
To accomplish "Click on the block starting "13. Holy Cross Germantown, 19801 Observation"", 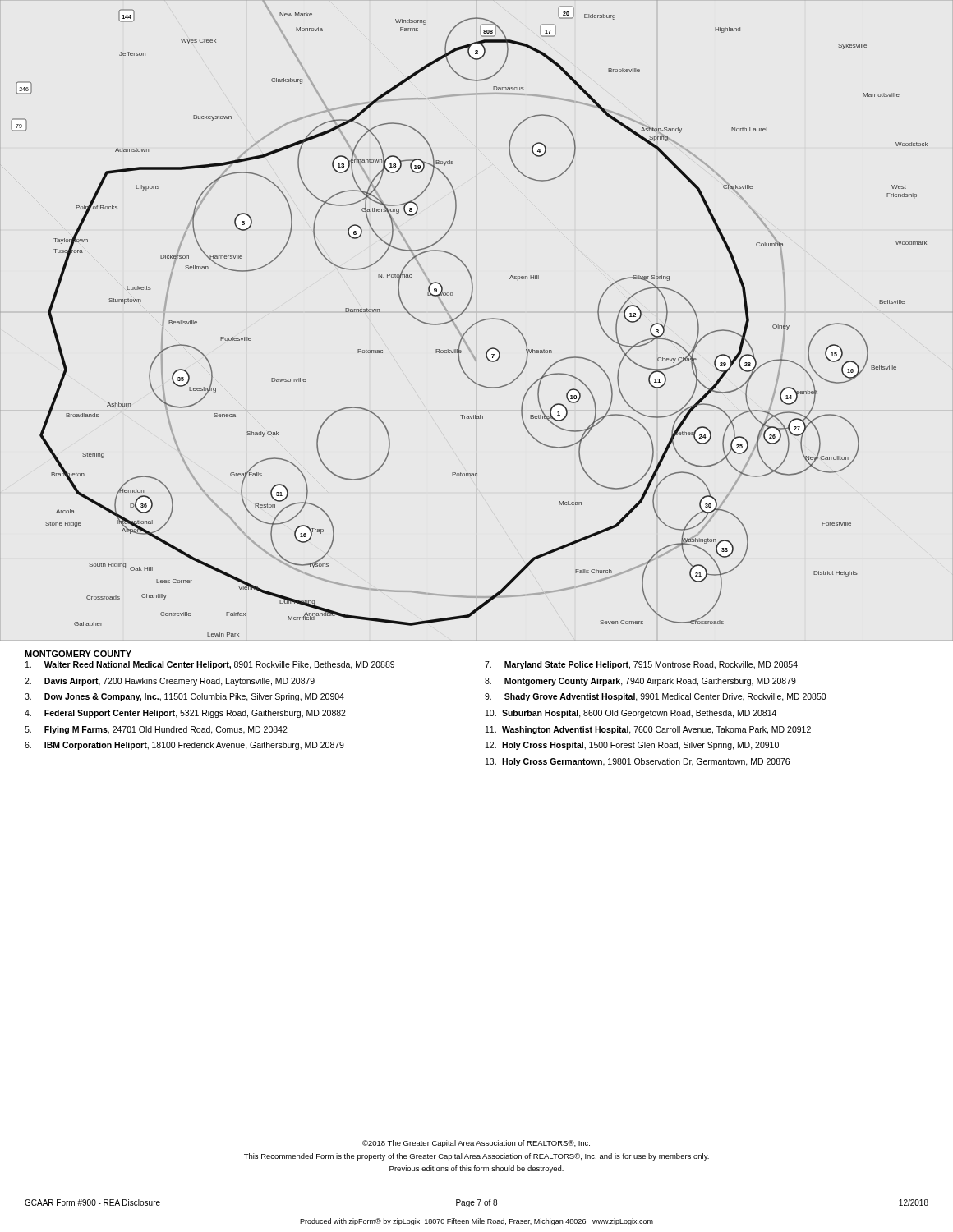I will coord(637,762).
